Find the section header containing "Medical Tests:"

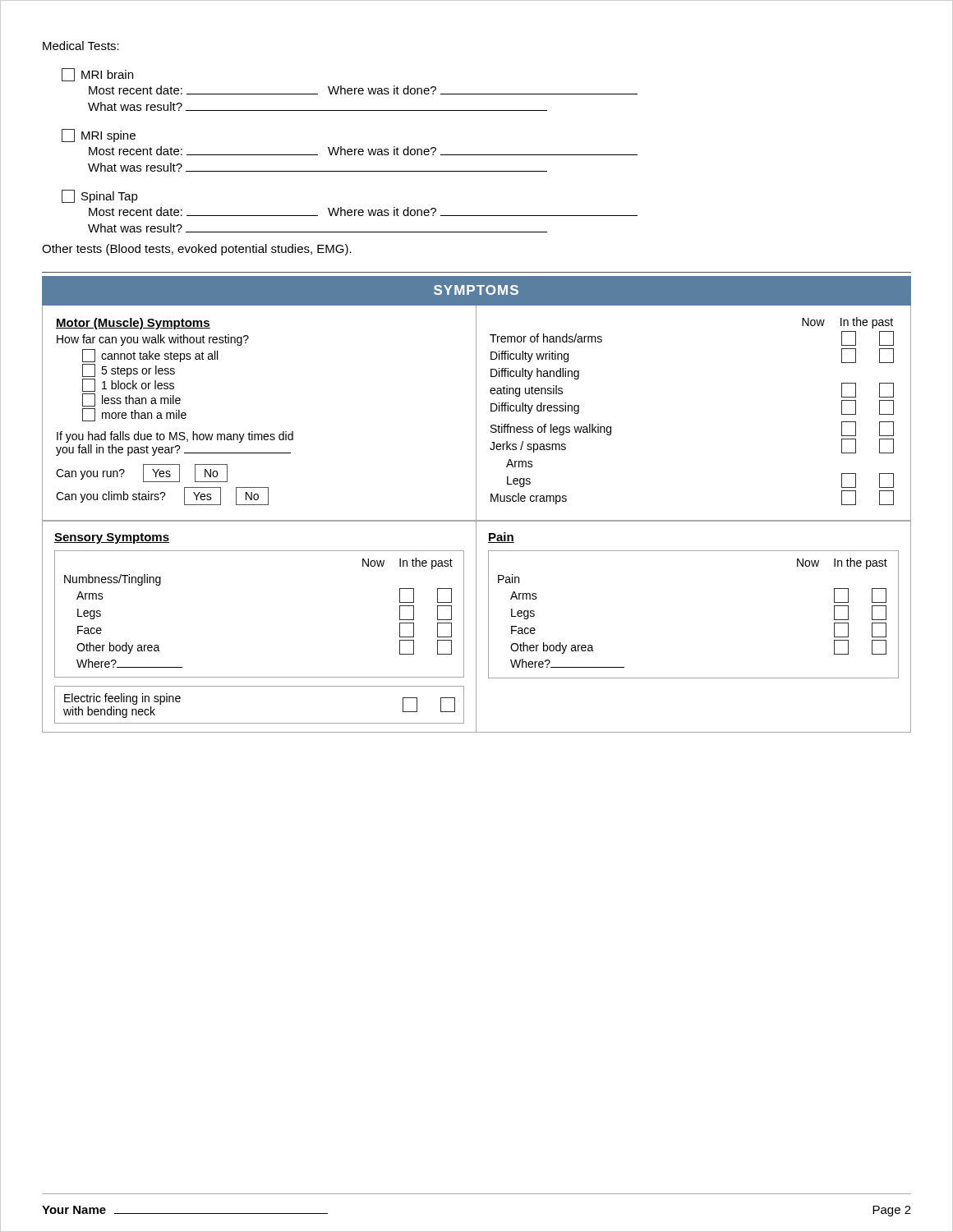coord(81,46)
